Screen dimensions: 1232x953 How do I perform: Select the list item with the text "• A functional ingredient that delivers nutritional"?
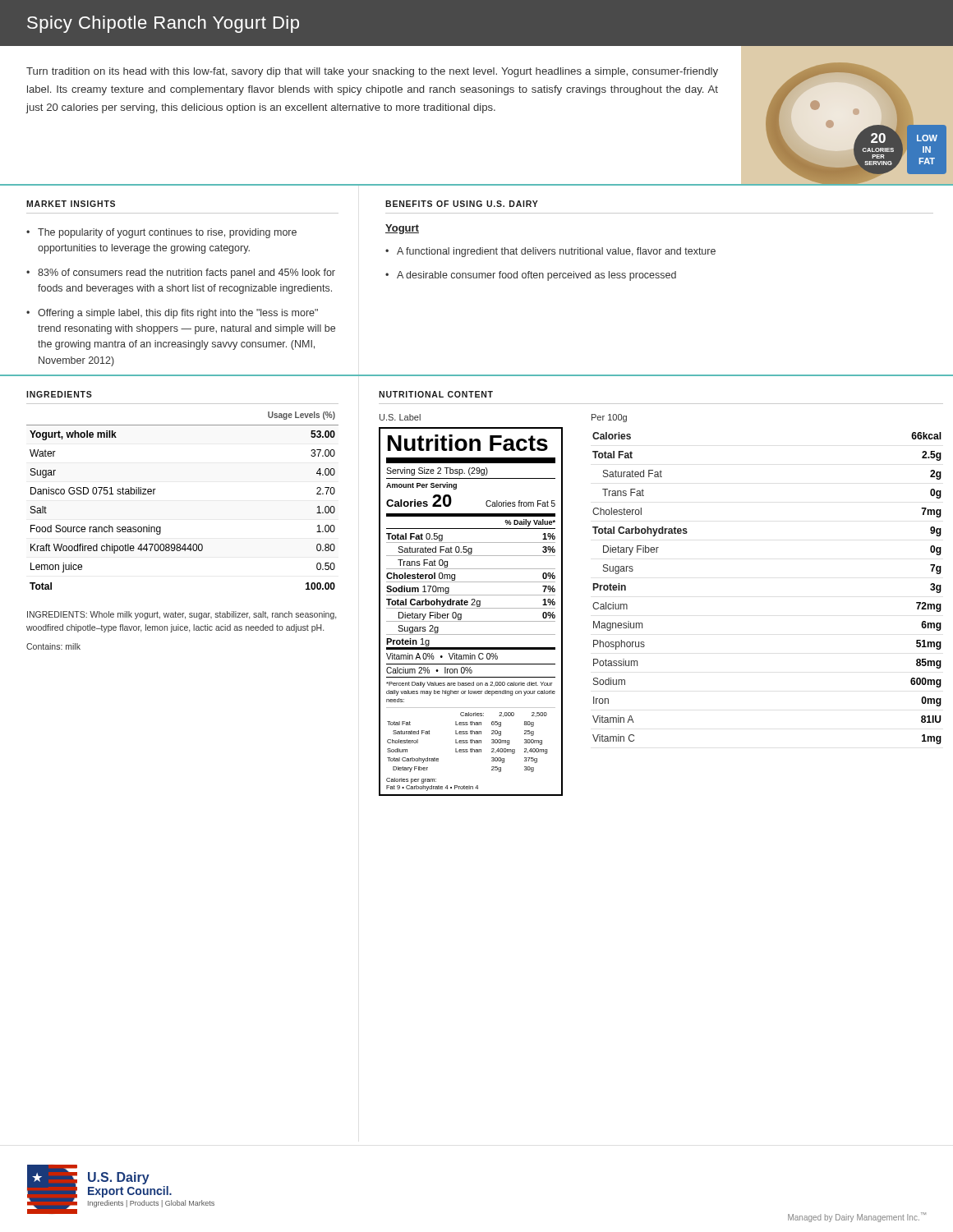tap(551, 252)
